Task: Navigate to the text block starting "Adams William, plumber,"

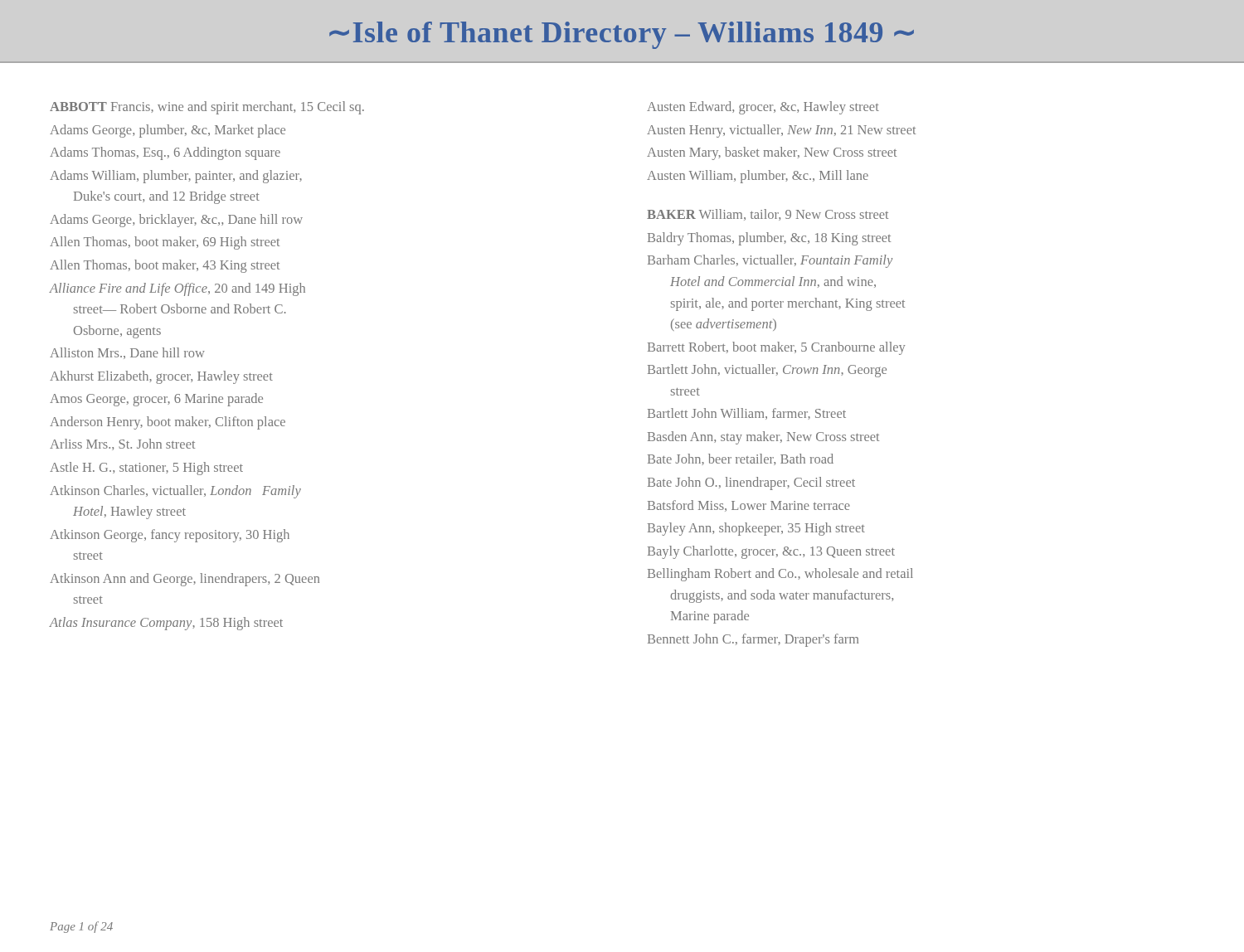Action: (x=176, y=186)
